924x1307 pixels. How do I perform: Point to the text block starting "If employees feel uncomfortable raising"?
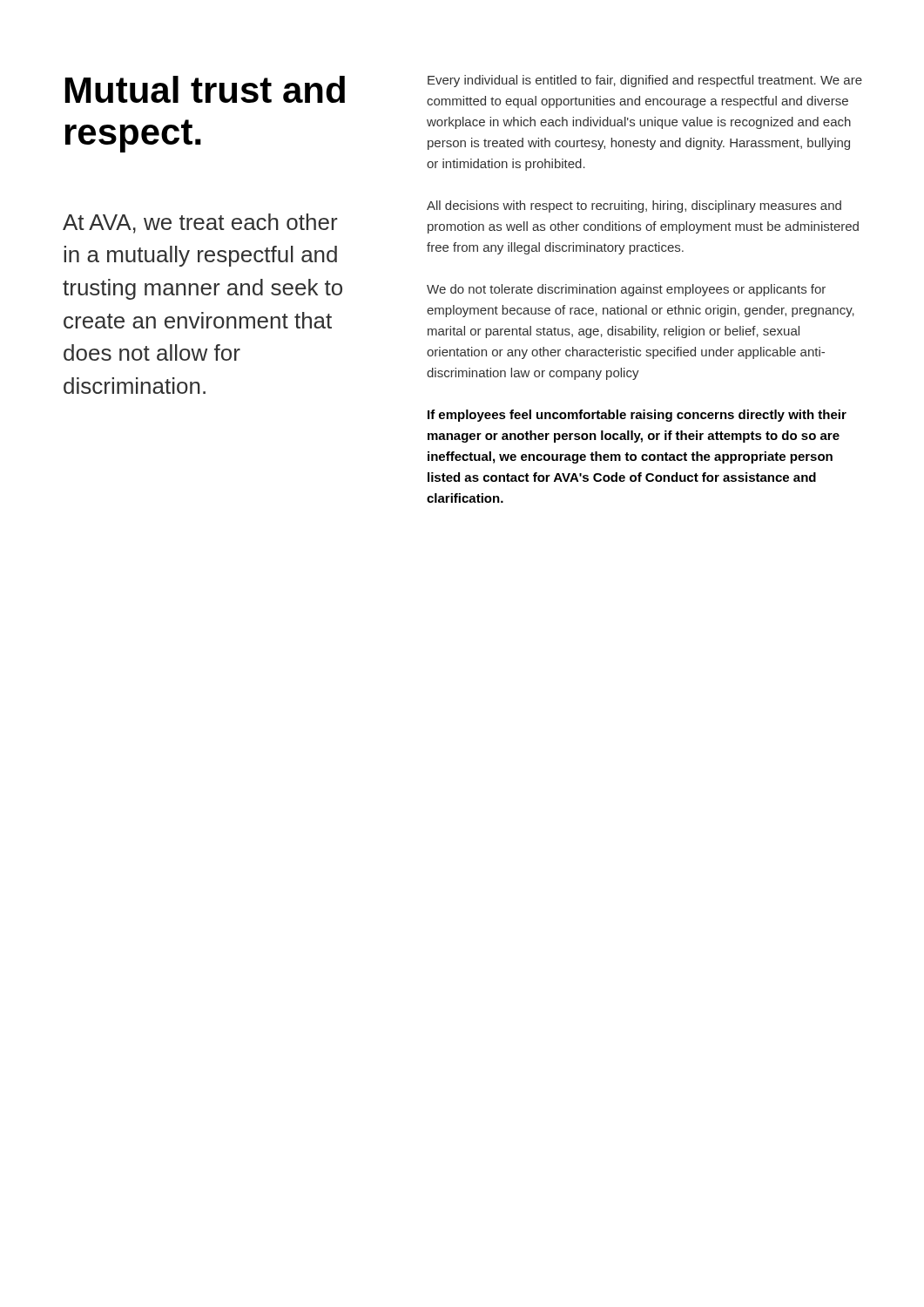[644, 457]
